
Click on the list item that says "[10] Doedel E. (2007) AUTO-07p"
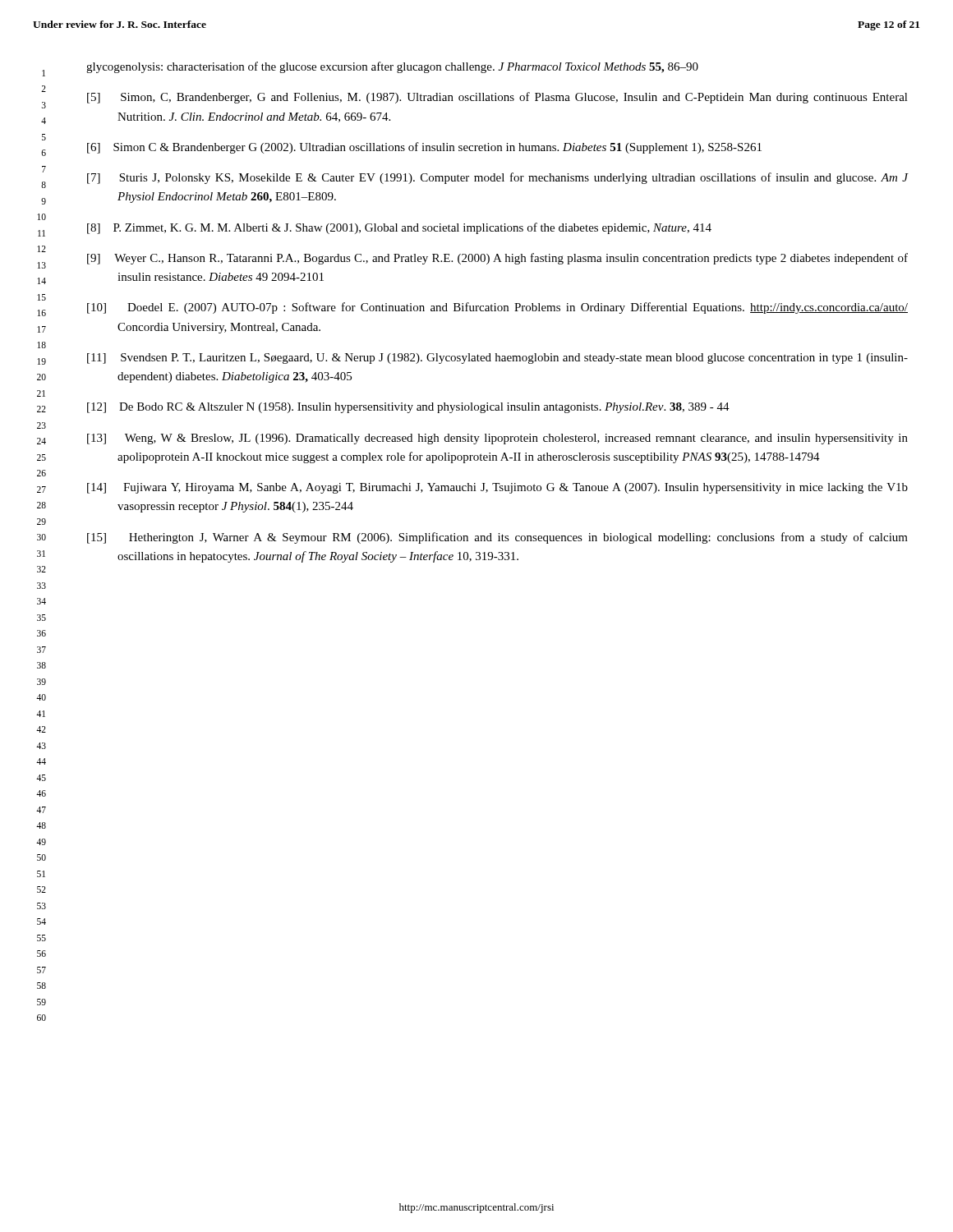497,317
